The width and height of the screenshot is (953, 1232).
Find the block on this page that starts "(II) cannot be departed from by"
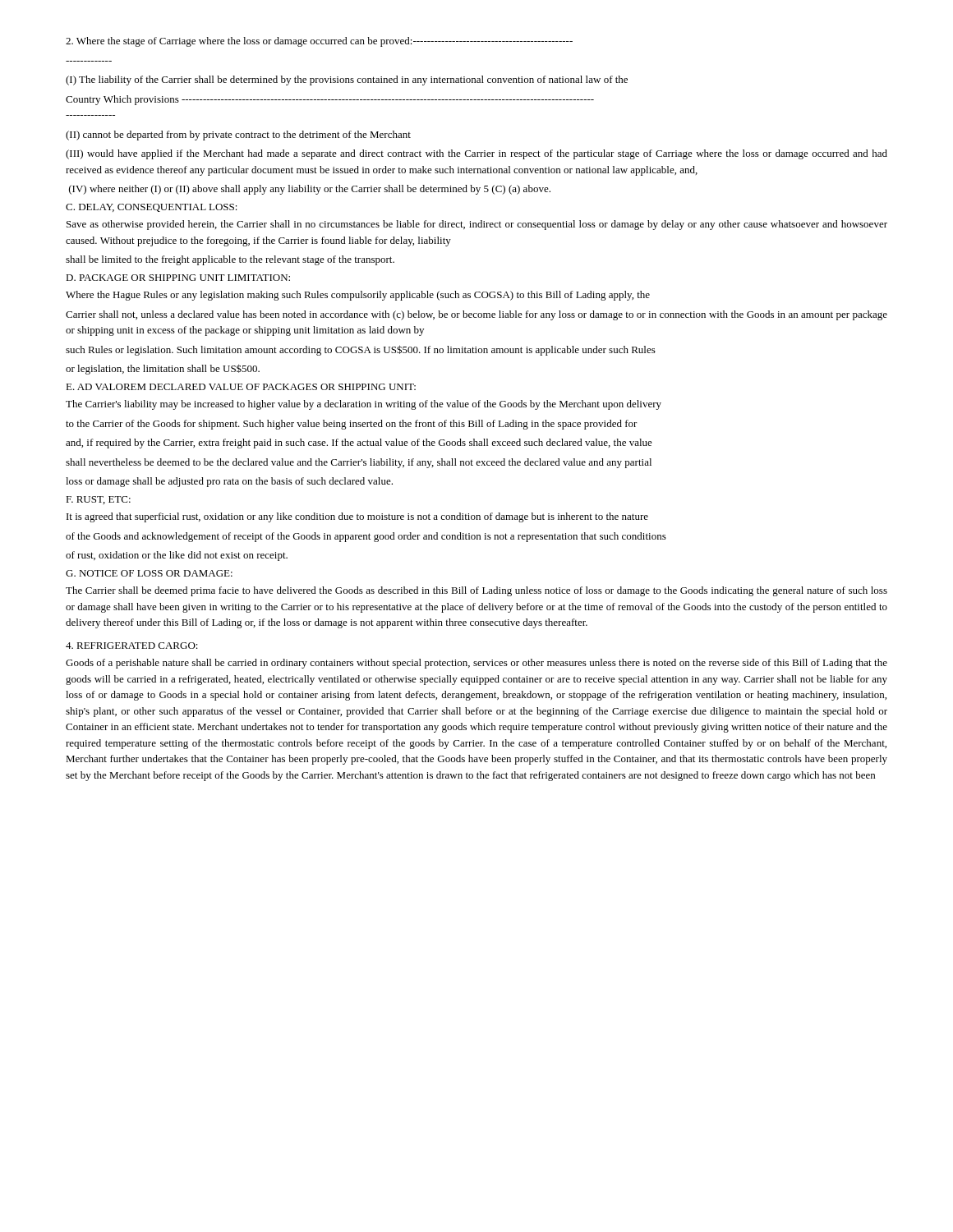[238, 134]
